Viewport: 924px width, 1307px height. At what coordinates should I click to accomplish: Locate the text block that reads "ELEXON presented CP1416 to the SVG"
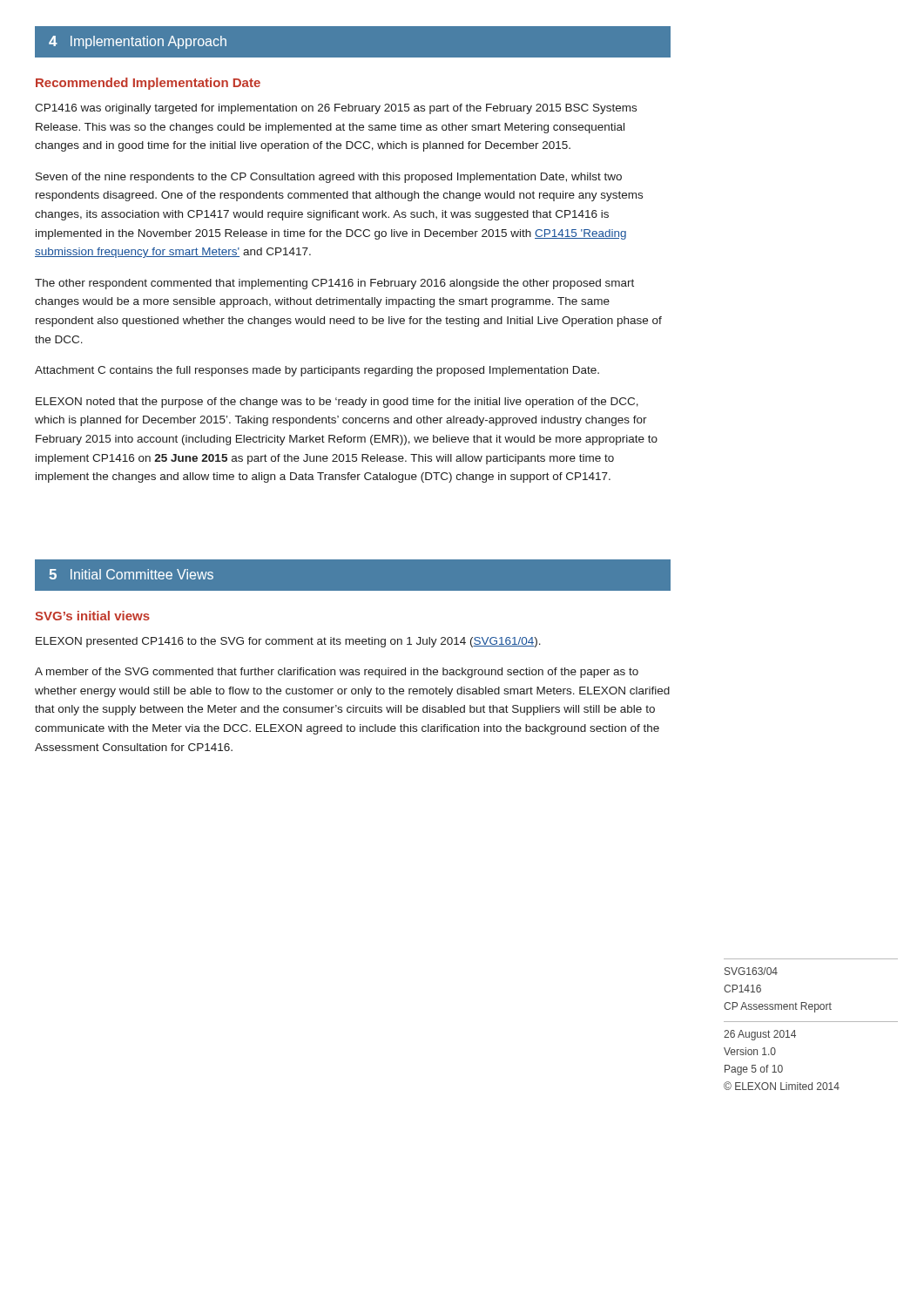click(x=288, y=641)
